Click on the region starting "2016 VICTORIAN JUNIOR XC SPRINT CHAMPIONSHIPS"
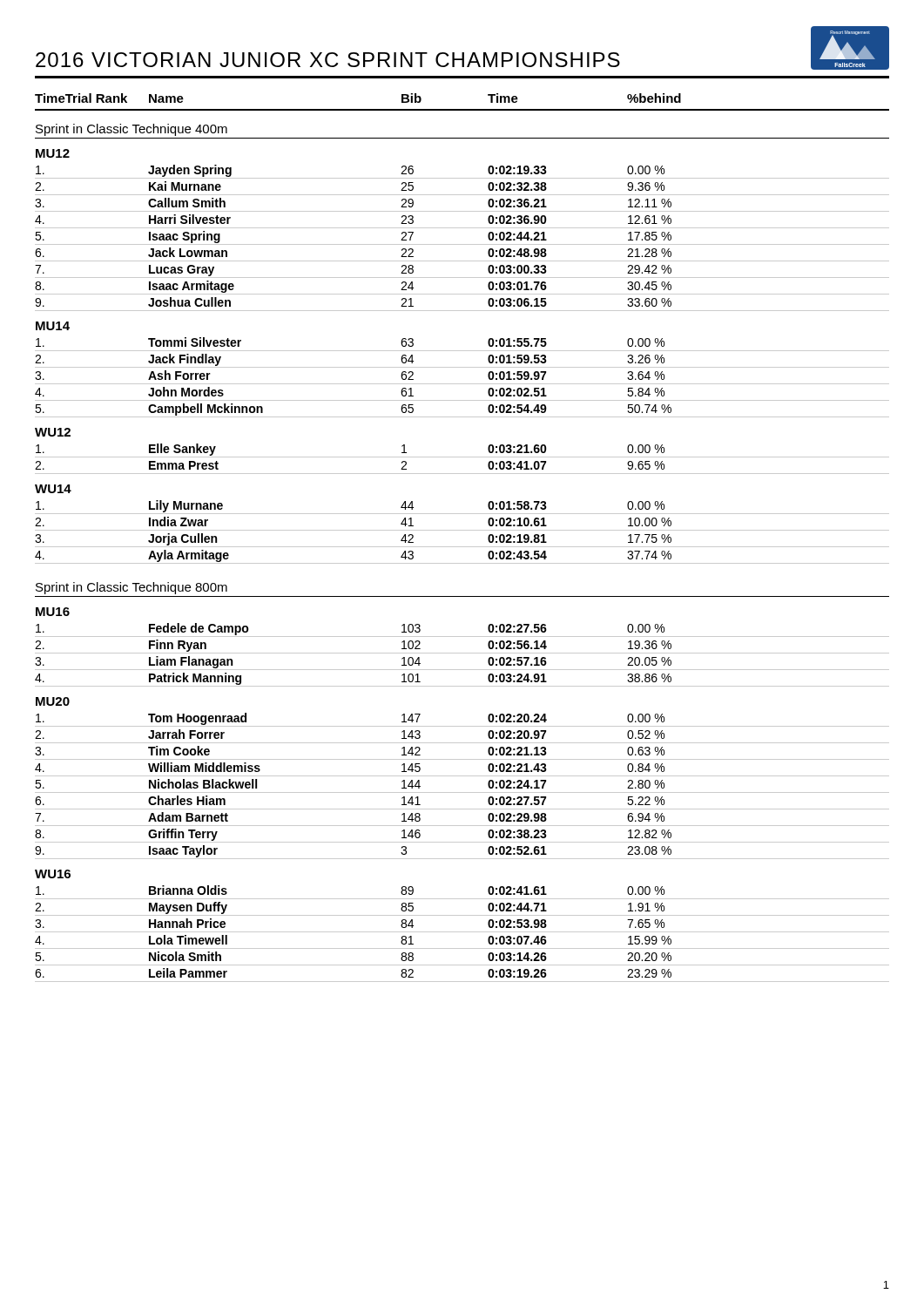The image size is (924, 1307). coord(328,60)
